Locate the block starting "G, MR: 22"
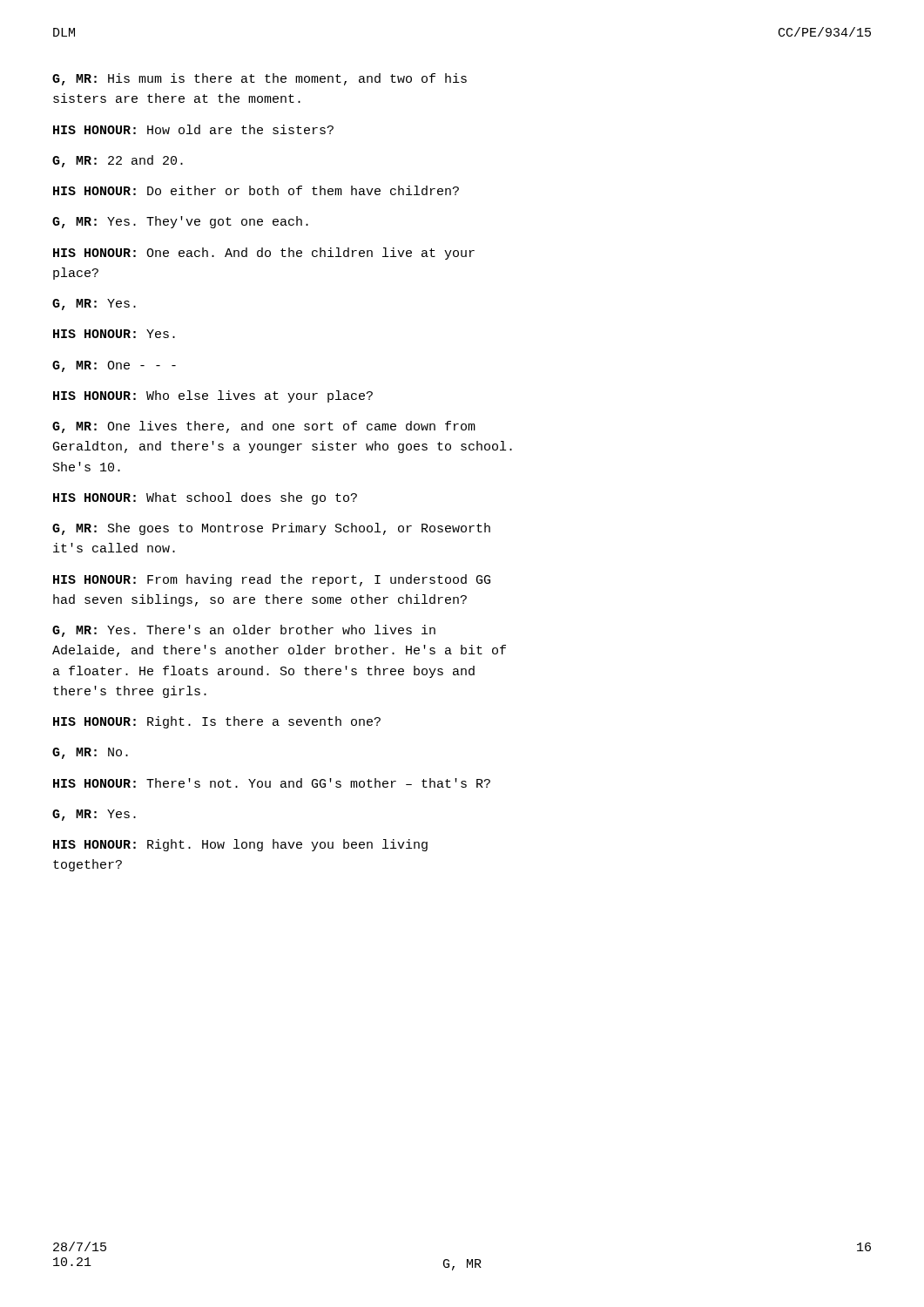924x1307 pixels. pyautogui.click(x=119, y=161)
